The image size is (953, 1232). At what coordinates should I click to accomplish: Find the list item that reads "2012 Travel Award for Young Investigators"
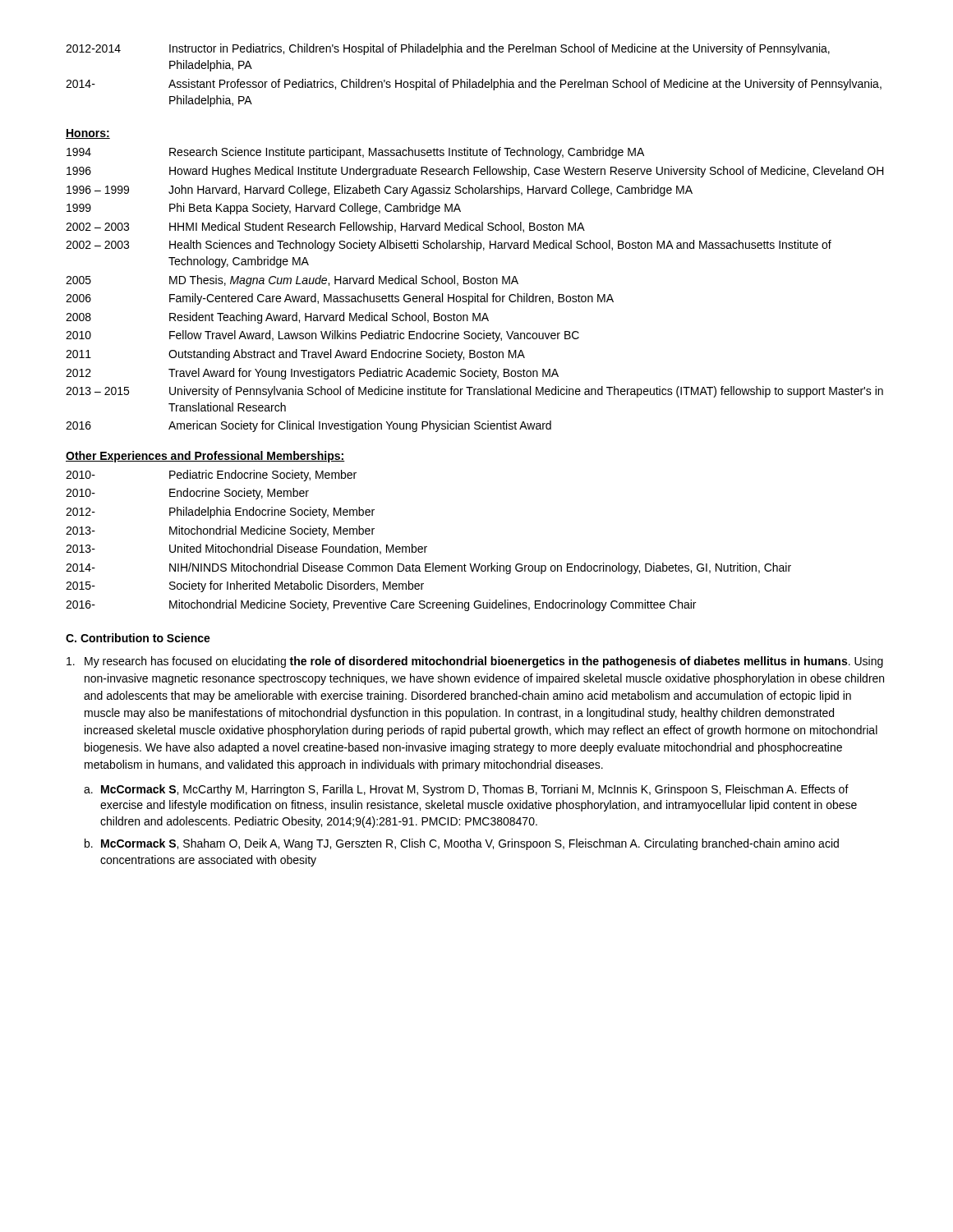point(476,373)
